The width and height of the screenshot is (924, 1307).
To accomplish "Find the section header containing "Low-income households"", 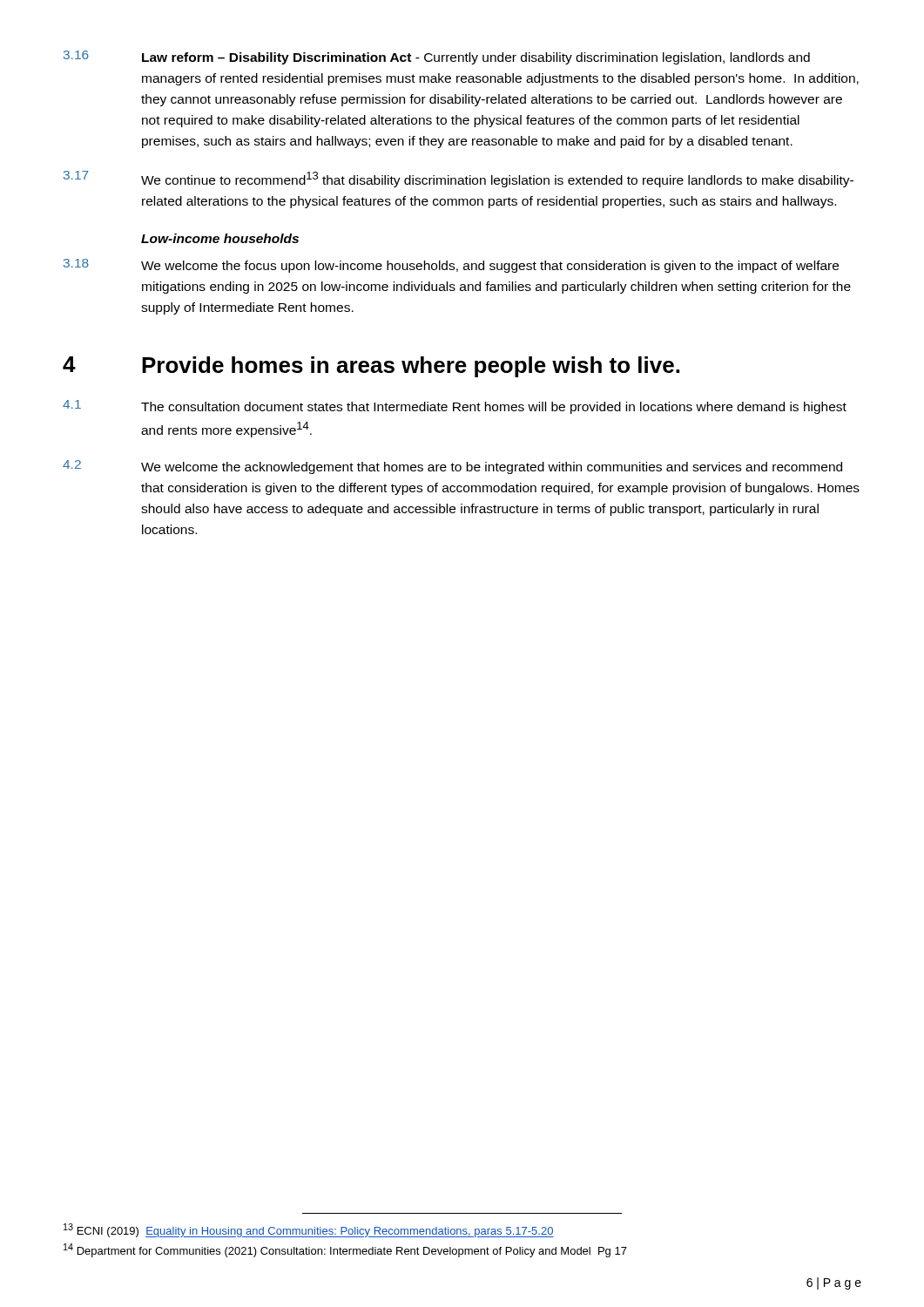I will (x=220, y=239).
